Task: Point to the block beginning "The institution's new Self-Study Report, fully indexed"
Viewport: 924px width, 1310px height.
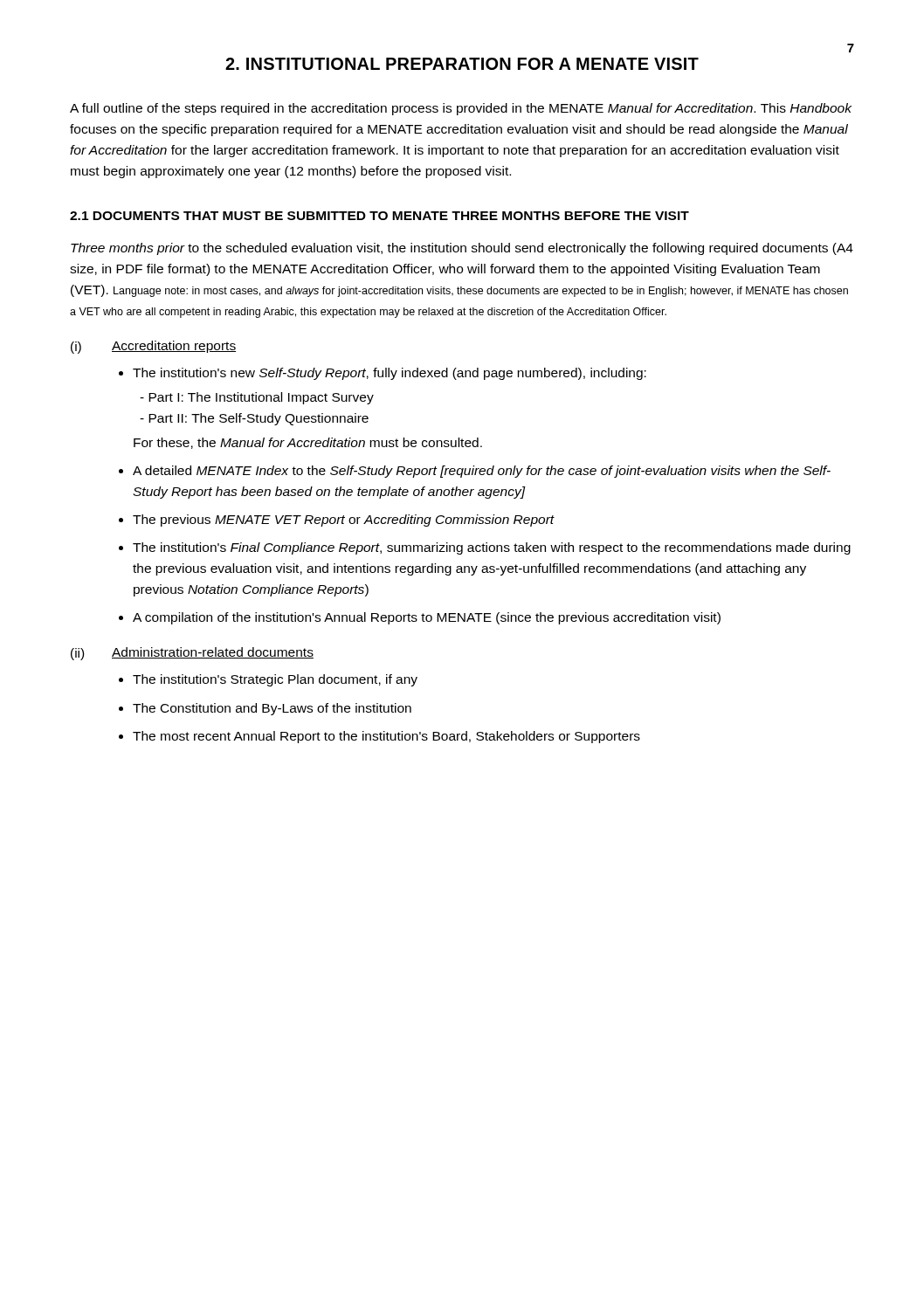Action: (x=390, y=374)
